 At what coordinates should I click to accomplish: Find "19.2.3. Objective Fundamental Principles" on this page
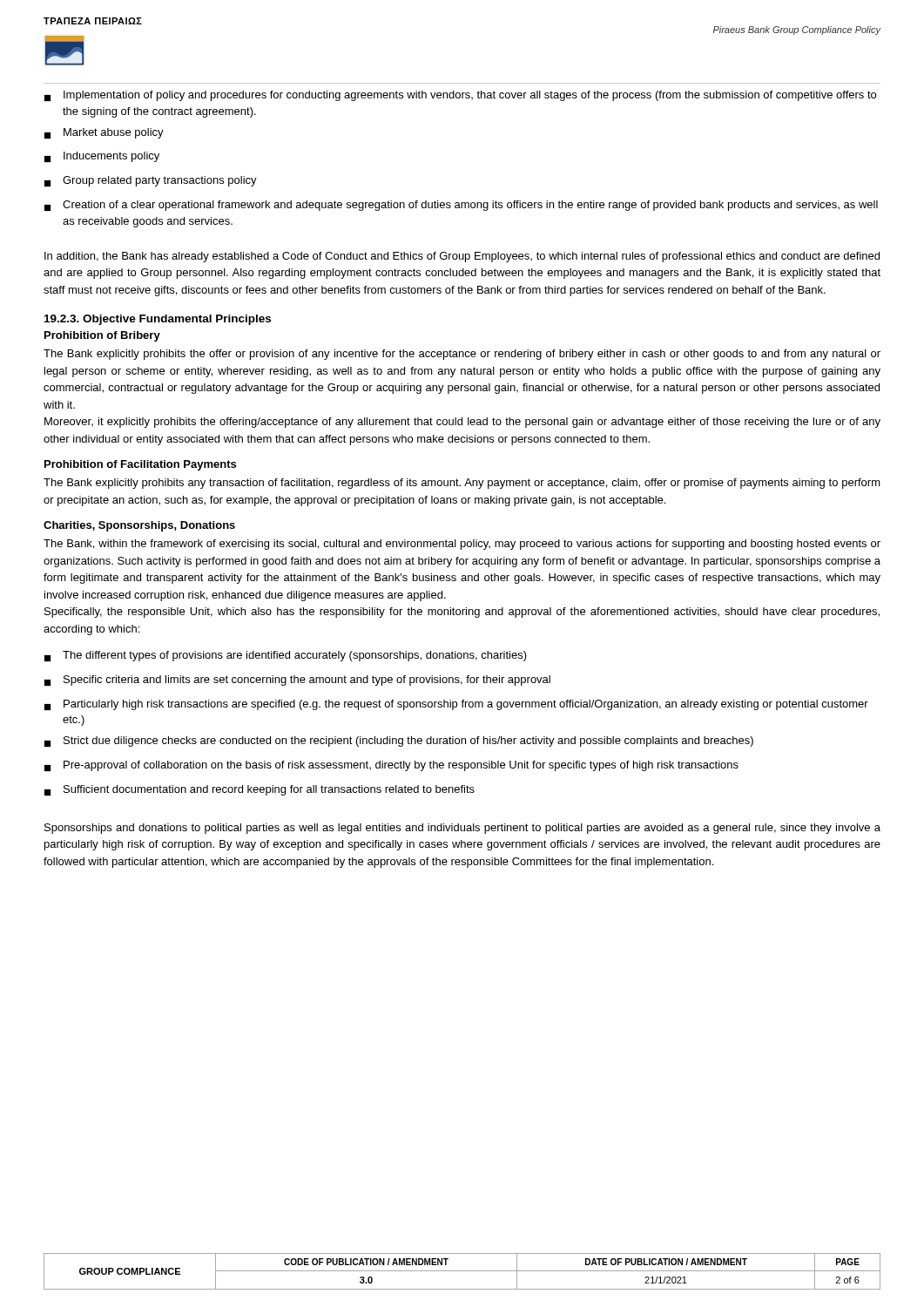pos(158,319)
